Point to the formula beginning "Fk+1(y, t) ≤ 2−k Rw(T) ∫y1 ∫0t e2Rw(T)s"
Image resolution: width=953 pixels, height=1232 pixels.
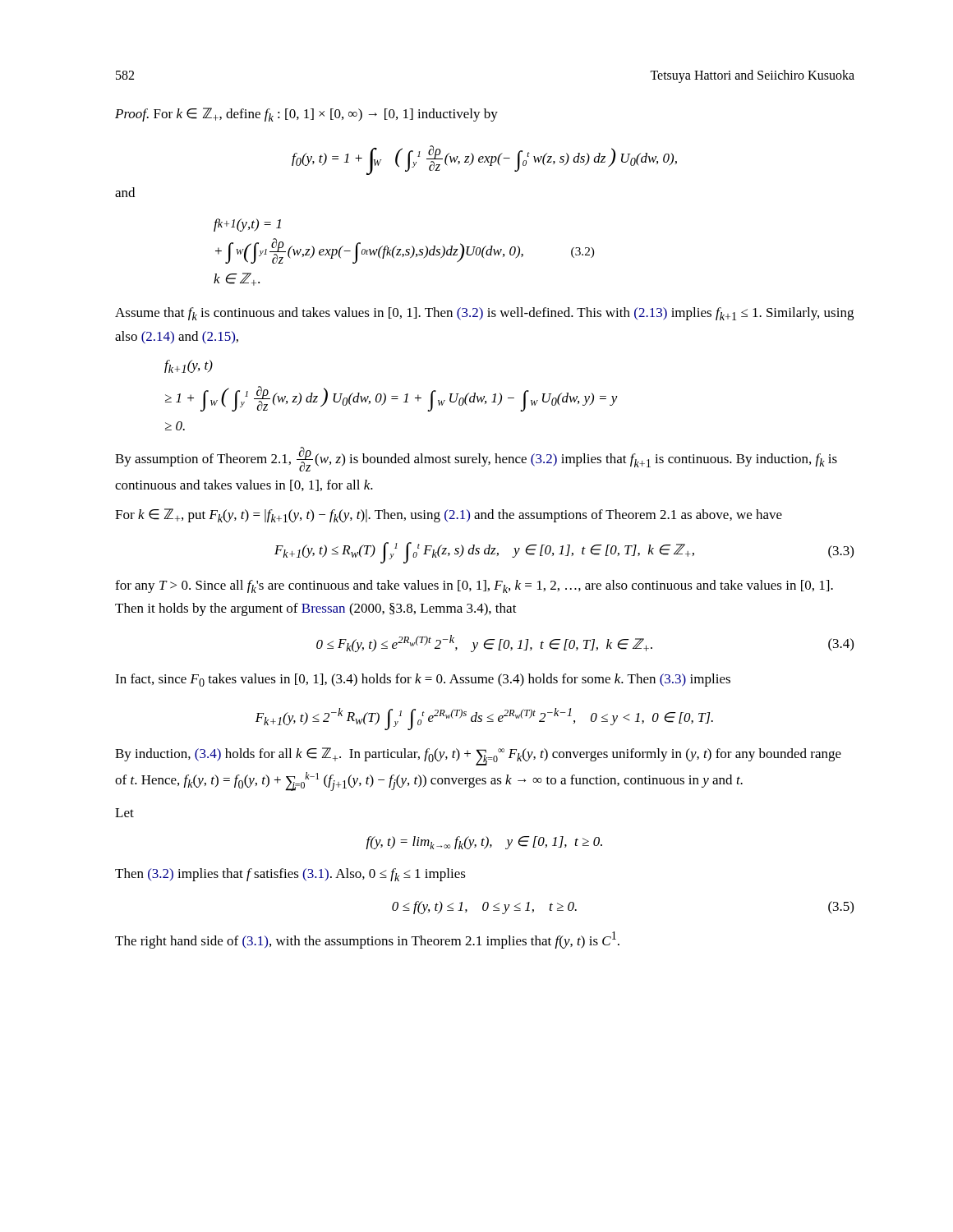[485, 717]
